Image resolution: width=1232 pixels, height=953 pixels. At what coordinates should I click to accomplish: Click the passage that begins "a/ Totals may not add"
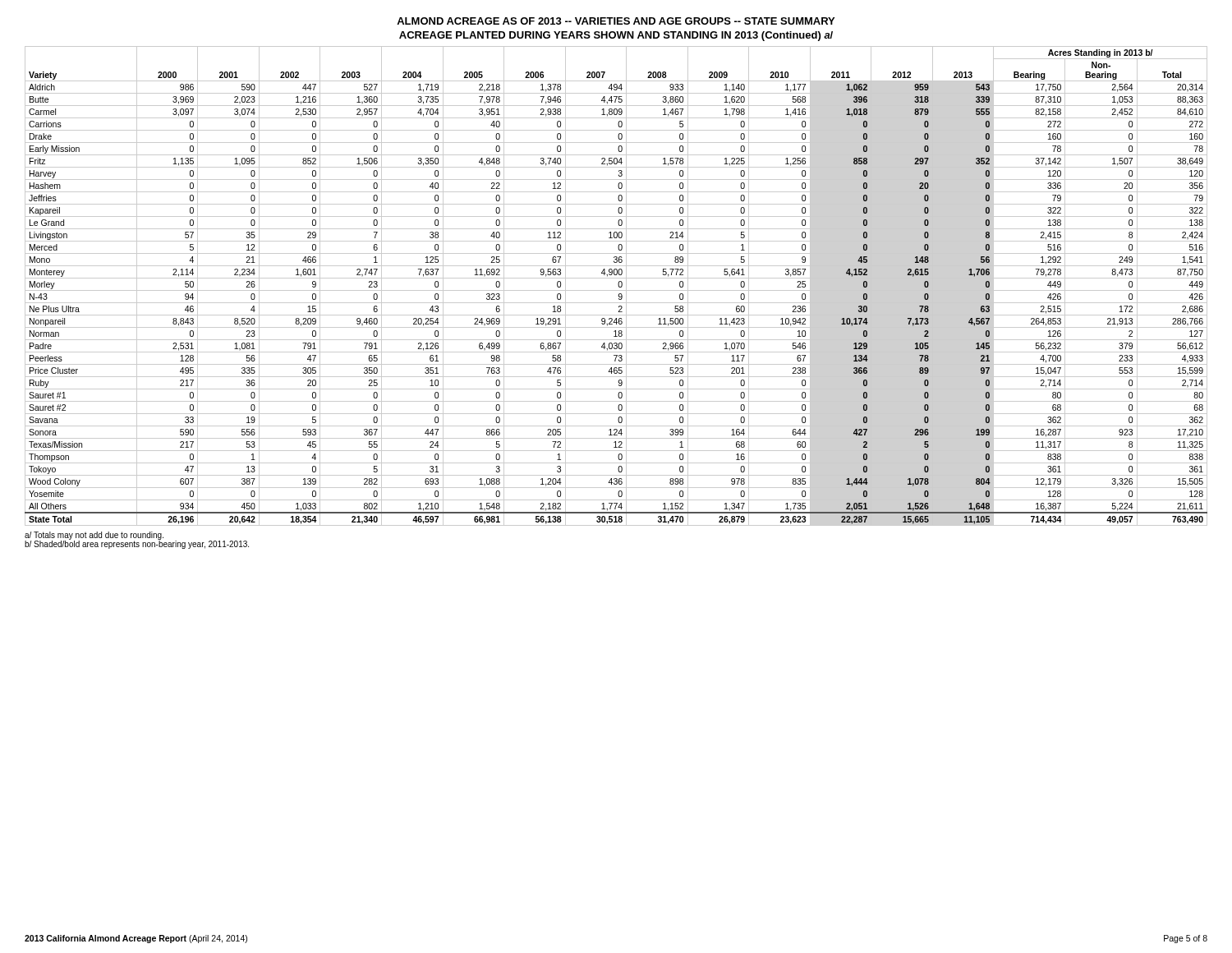point(94,535)
